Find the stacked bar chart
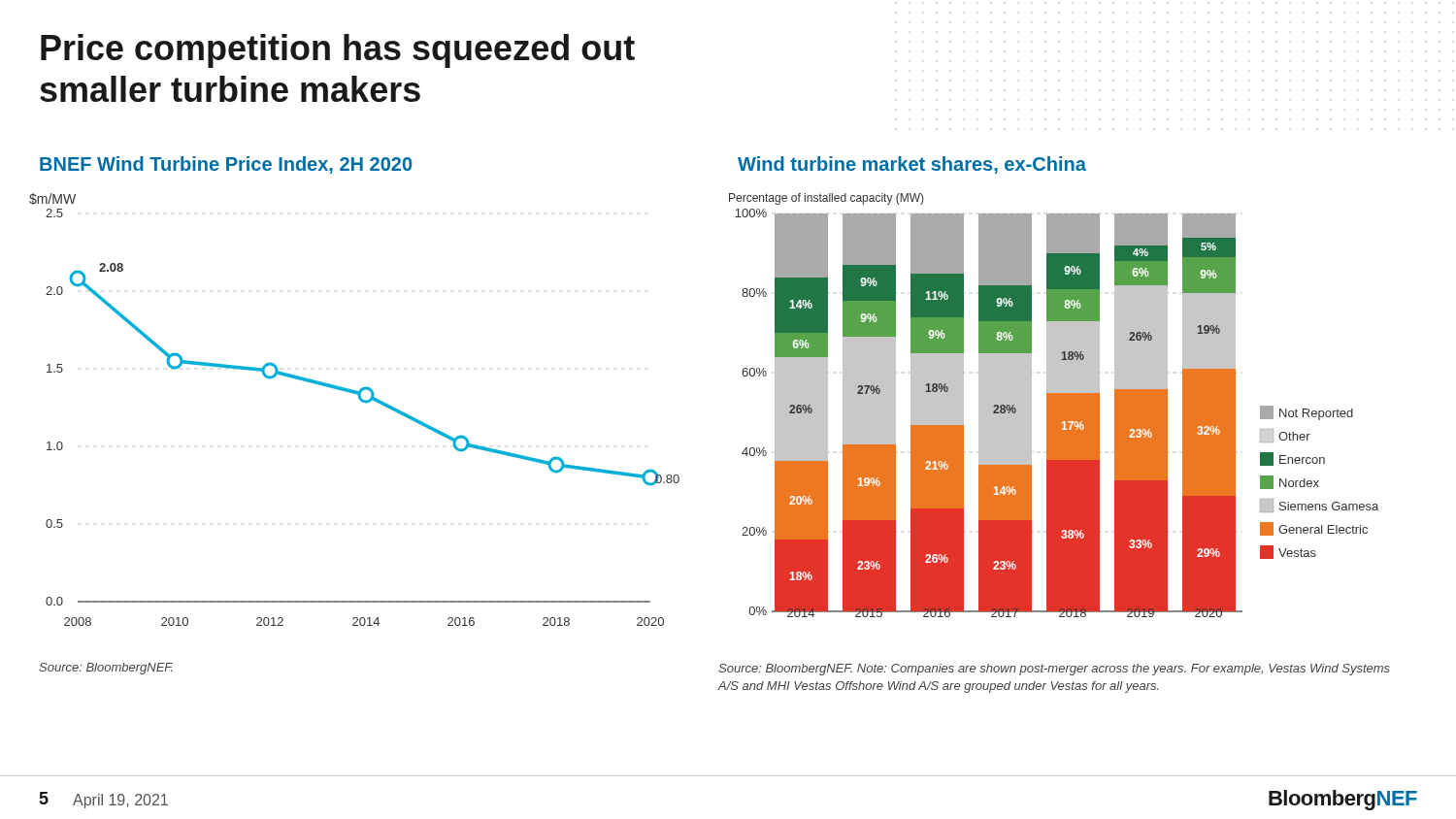 pyautogui.click(x=1068, y=422)
